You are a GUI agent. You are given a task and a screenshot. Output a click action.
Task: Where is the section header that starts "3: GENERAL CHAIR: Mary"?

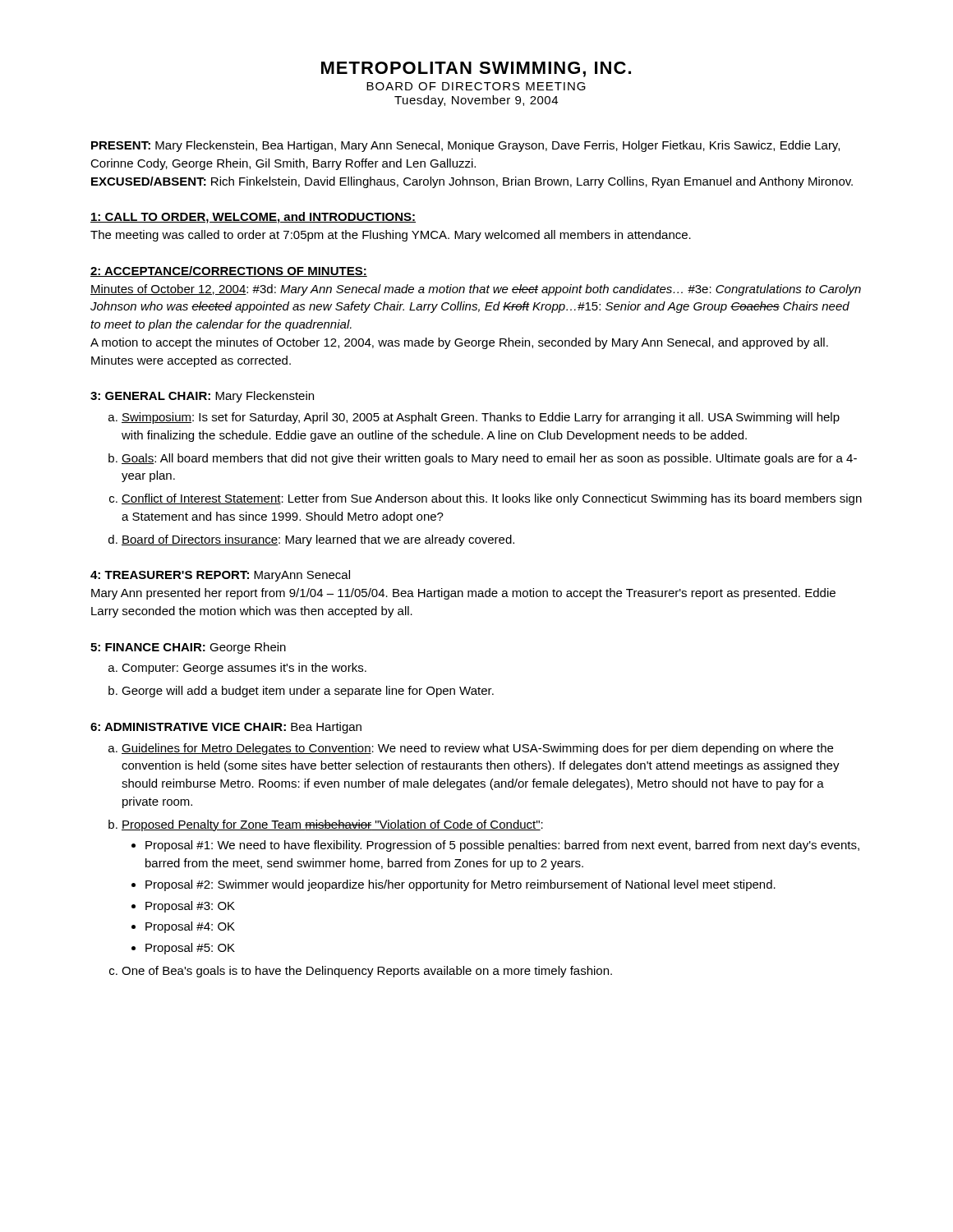pos(203,396)
